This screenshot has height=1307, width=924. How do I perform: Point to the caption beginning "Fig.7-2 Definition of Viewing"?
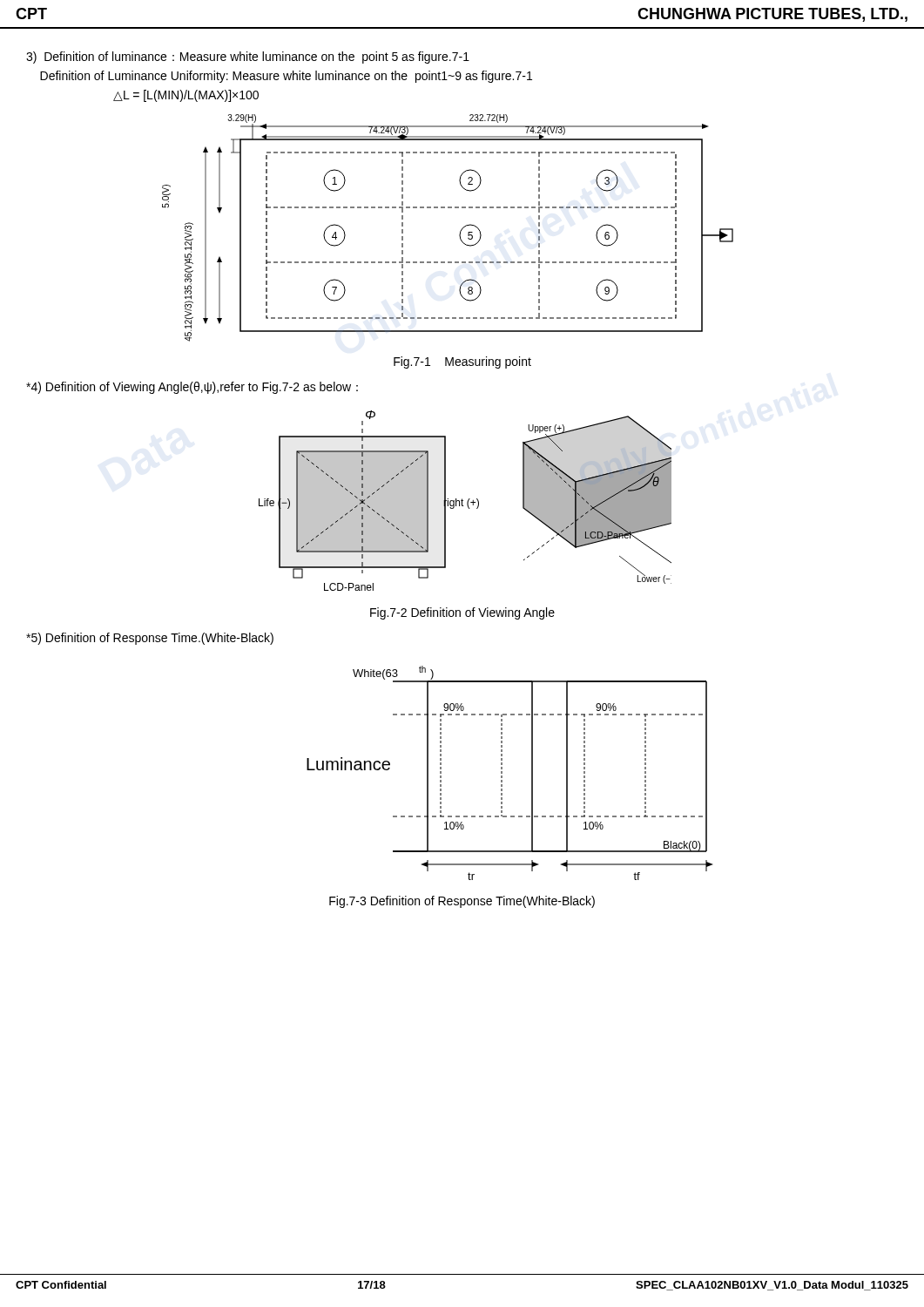462,613
